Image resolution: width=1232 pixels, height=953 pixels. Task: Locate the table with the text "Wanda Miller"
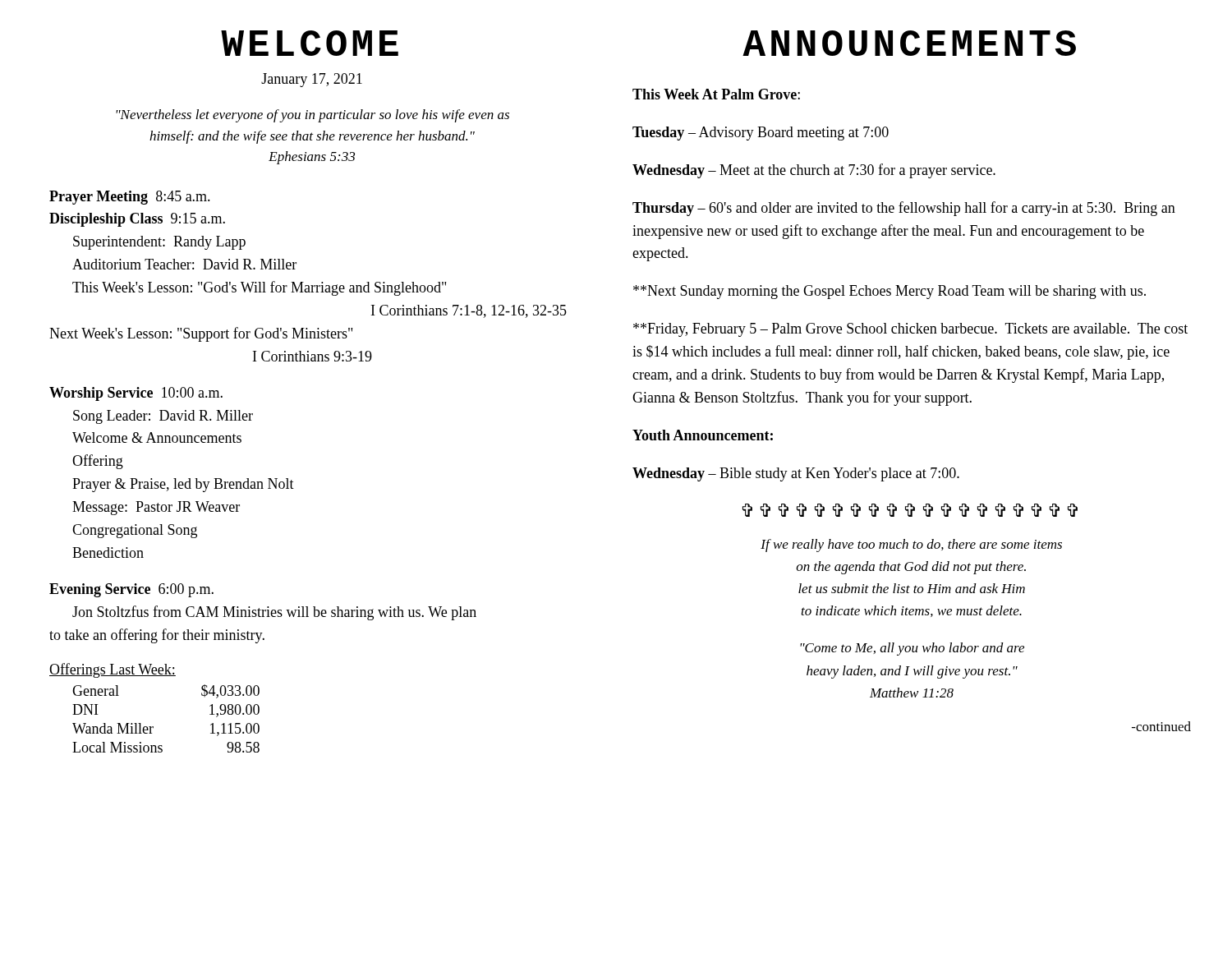pyautogui.click(x=312, y=720)
